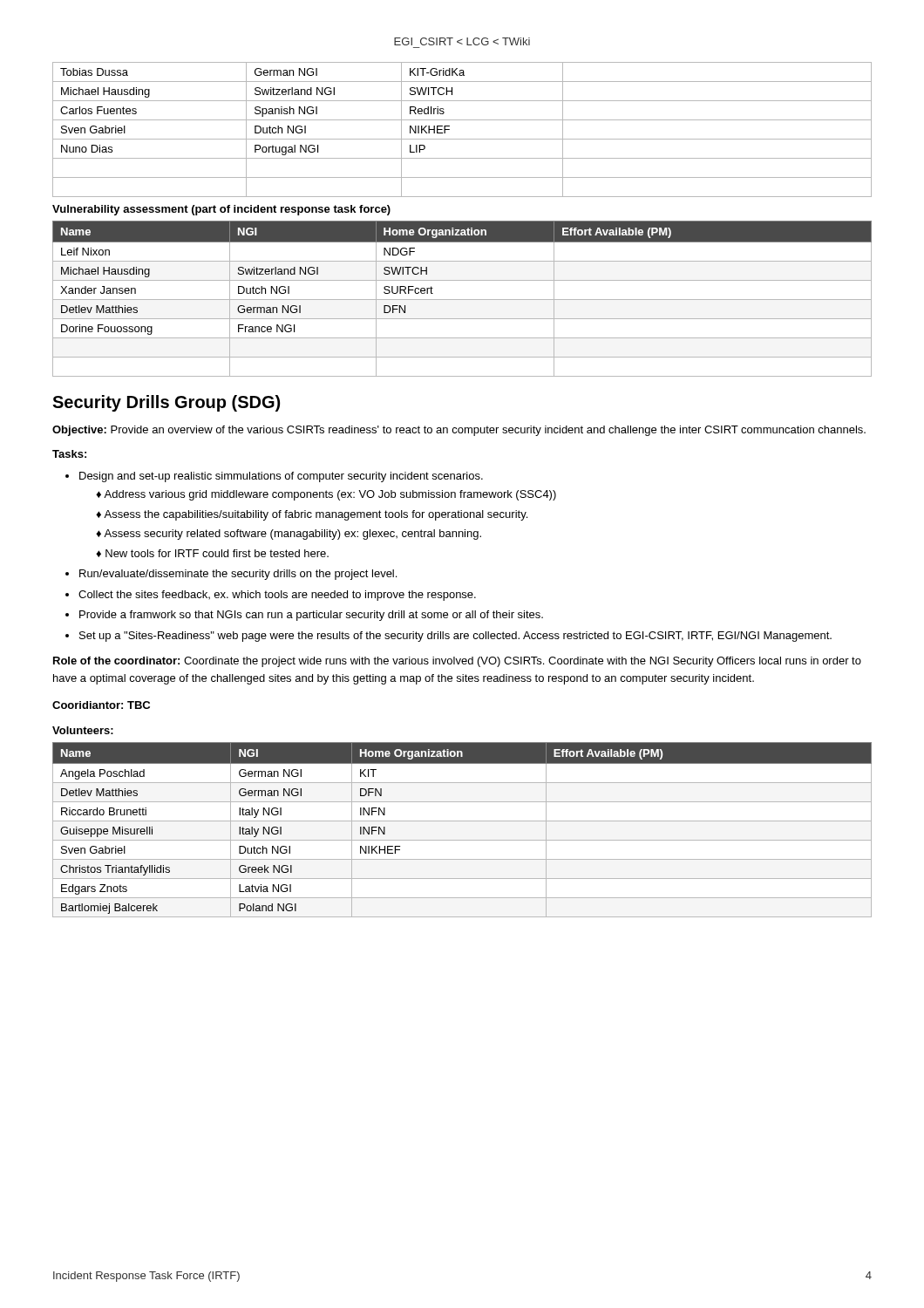Point to the block beginning "Assess security related"
This screenshot has height=1308, width=924.
293,533
